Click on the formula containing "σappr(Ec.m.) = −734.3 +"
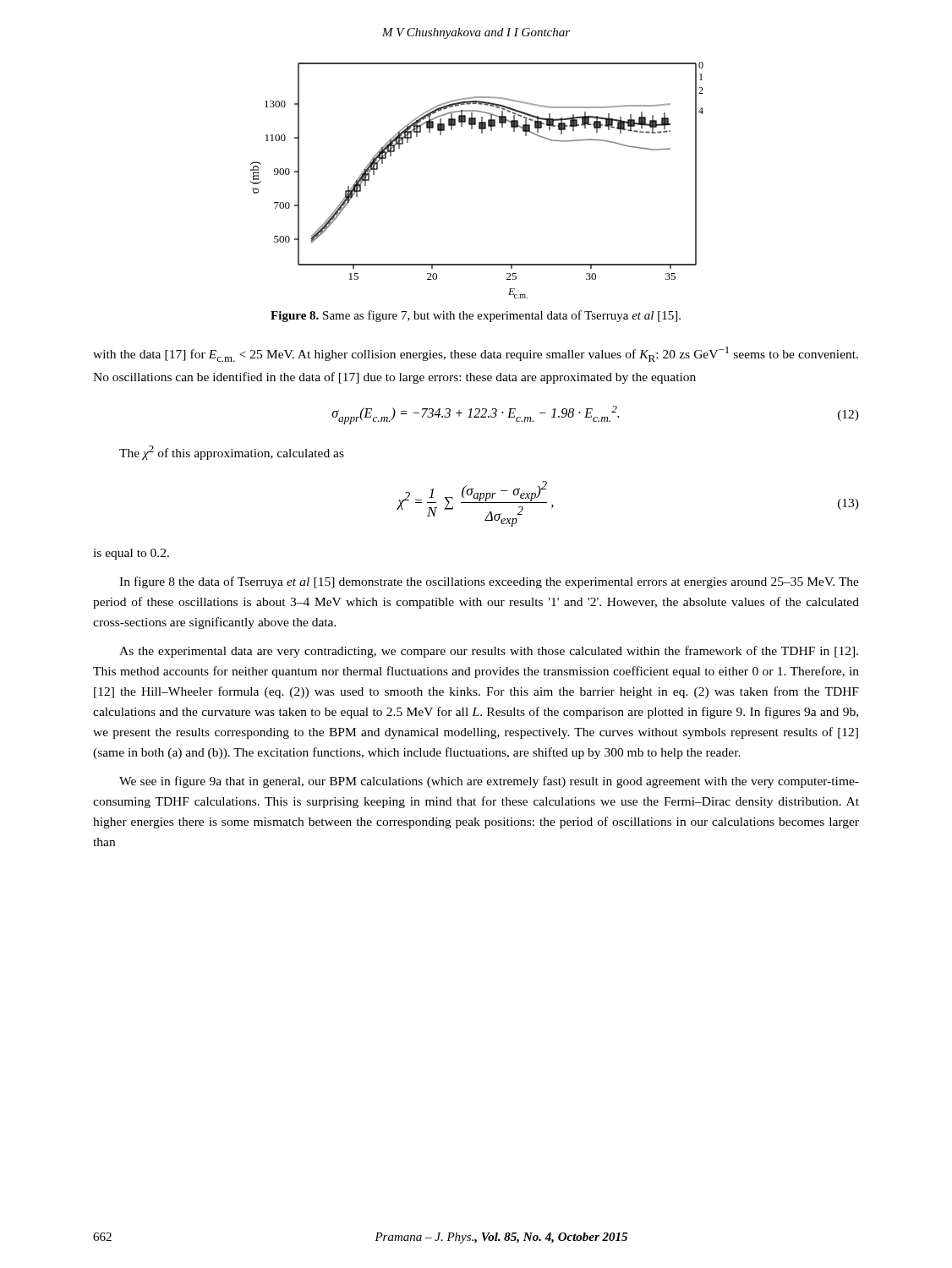This screenshot has width=952, height=1268. point(595,414)
